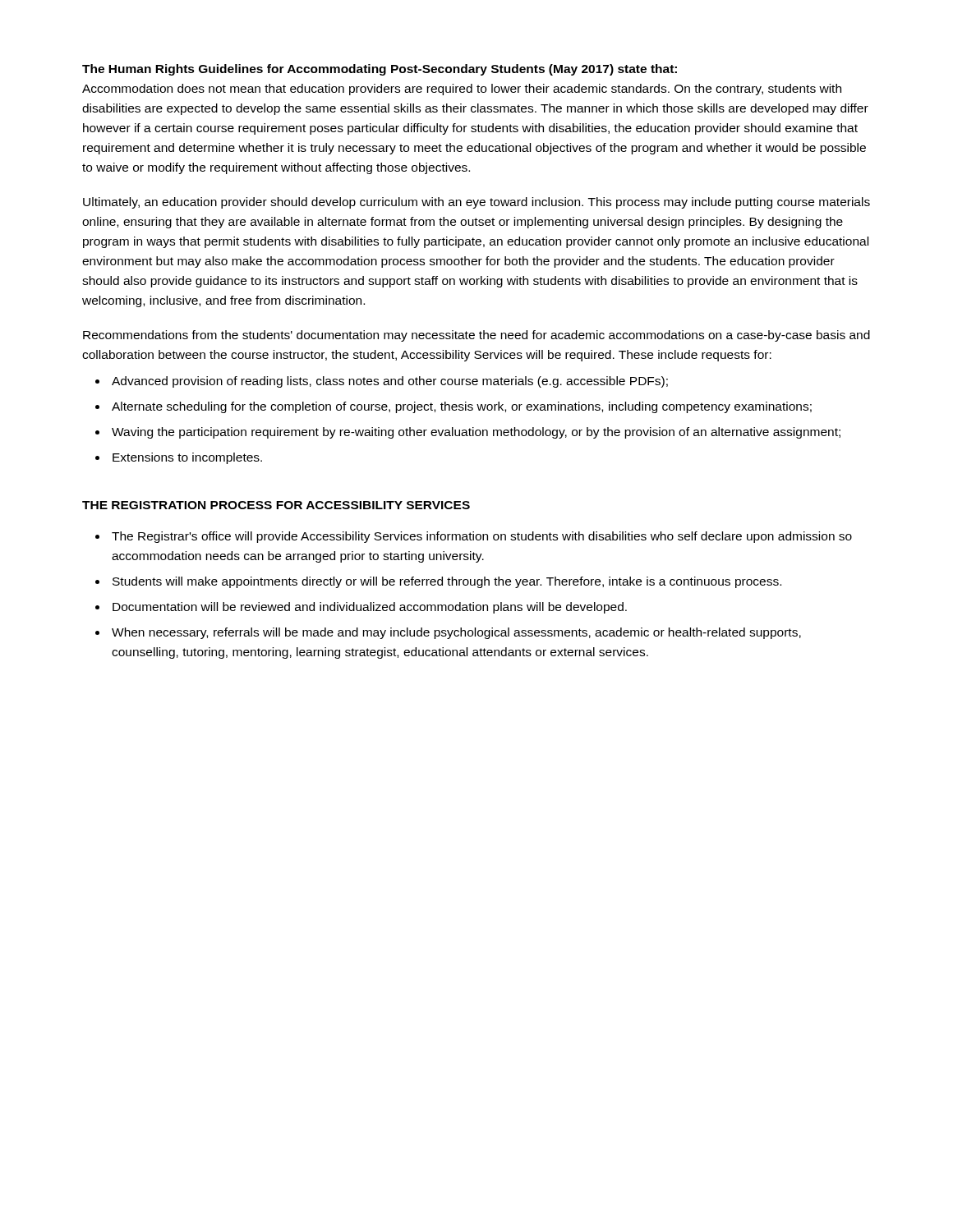This screenshot has height=1232, width=953.
Task: Point to the block beginning "Advanced provision of"
Action: click(390, 381)
